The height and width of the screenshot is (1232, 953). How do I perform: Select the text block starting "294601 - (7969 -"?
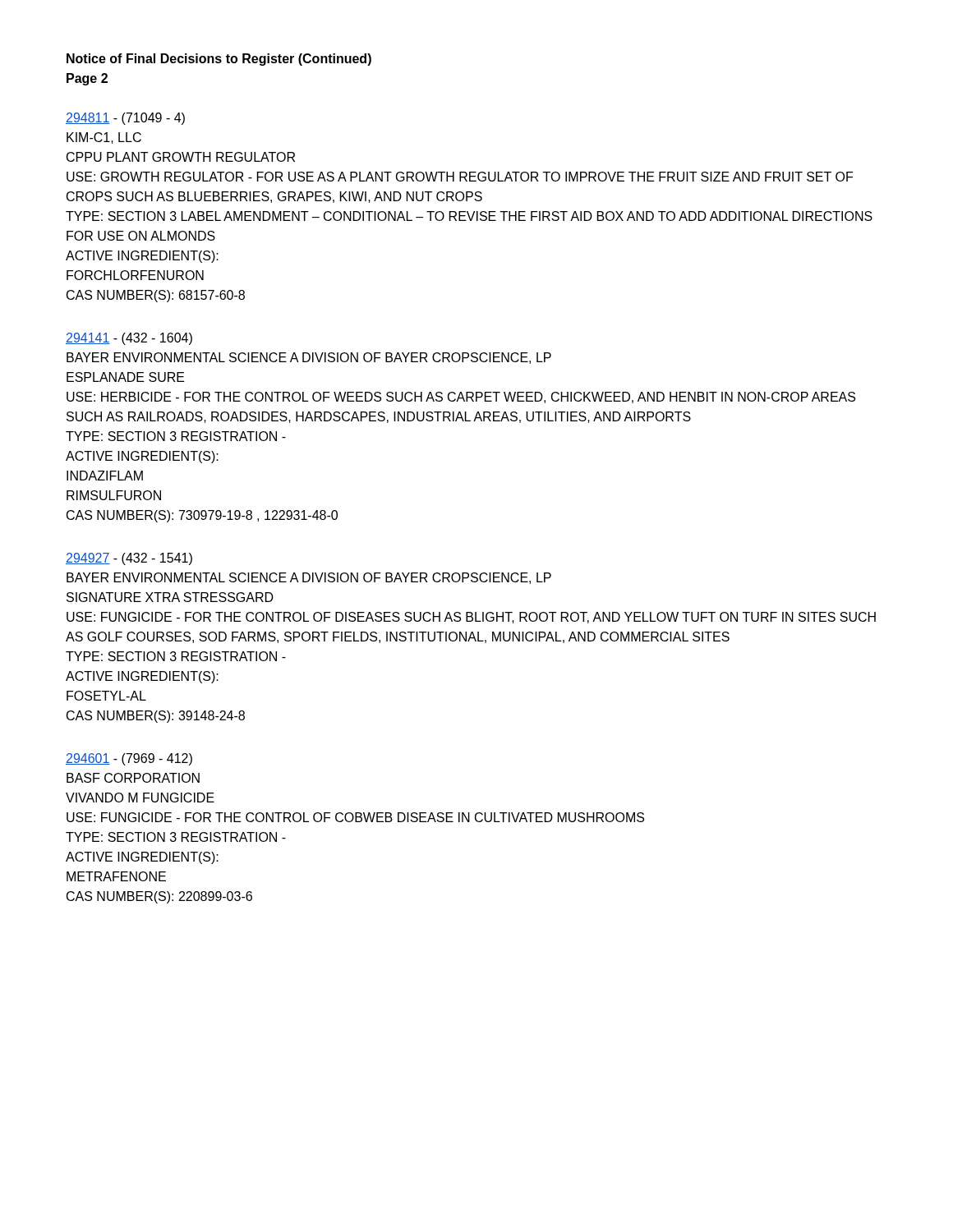pyautogui.click(x=476, y=828)
